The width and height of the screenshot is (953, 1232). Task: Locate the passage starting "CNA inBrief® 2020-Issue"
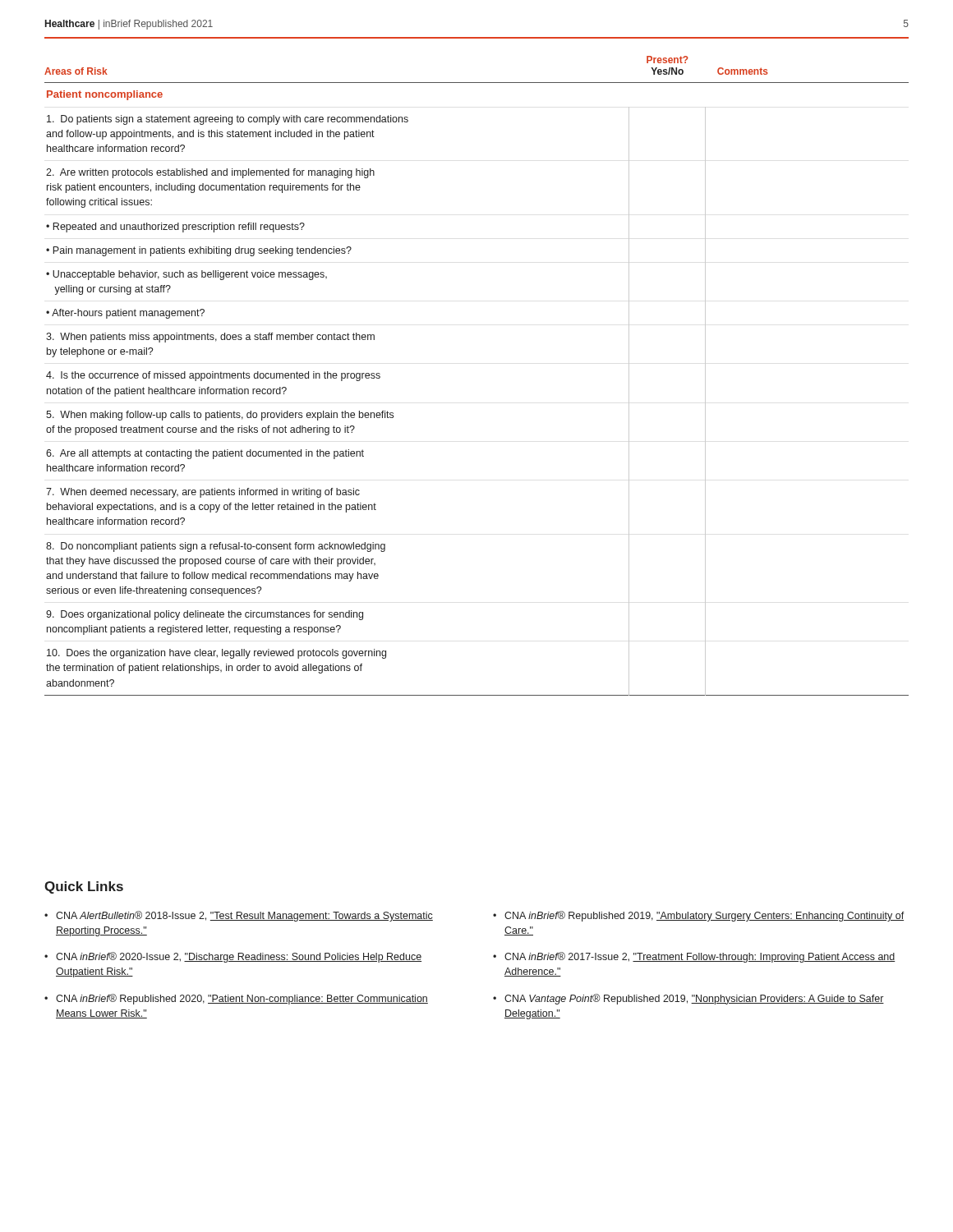coord(239,965)
